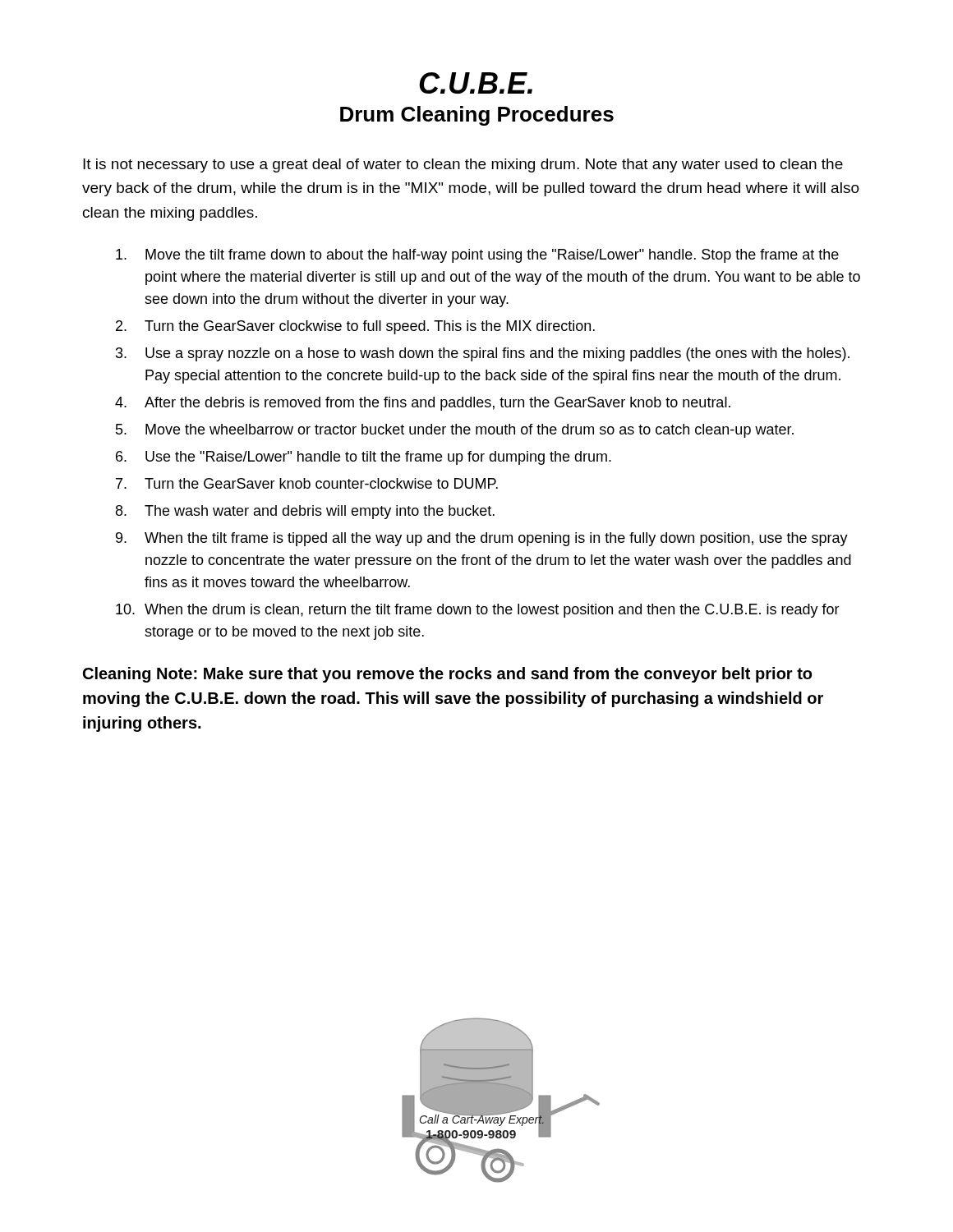953x1232 pixels.
Task: Find the region starting "4. After the debris is removed from the"
Action: pos(493,403)
